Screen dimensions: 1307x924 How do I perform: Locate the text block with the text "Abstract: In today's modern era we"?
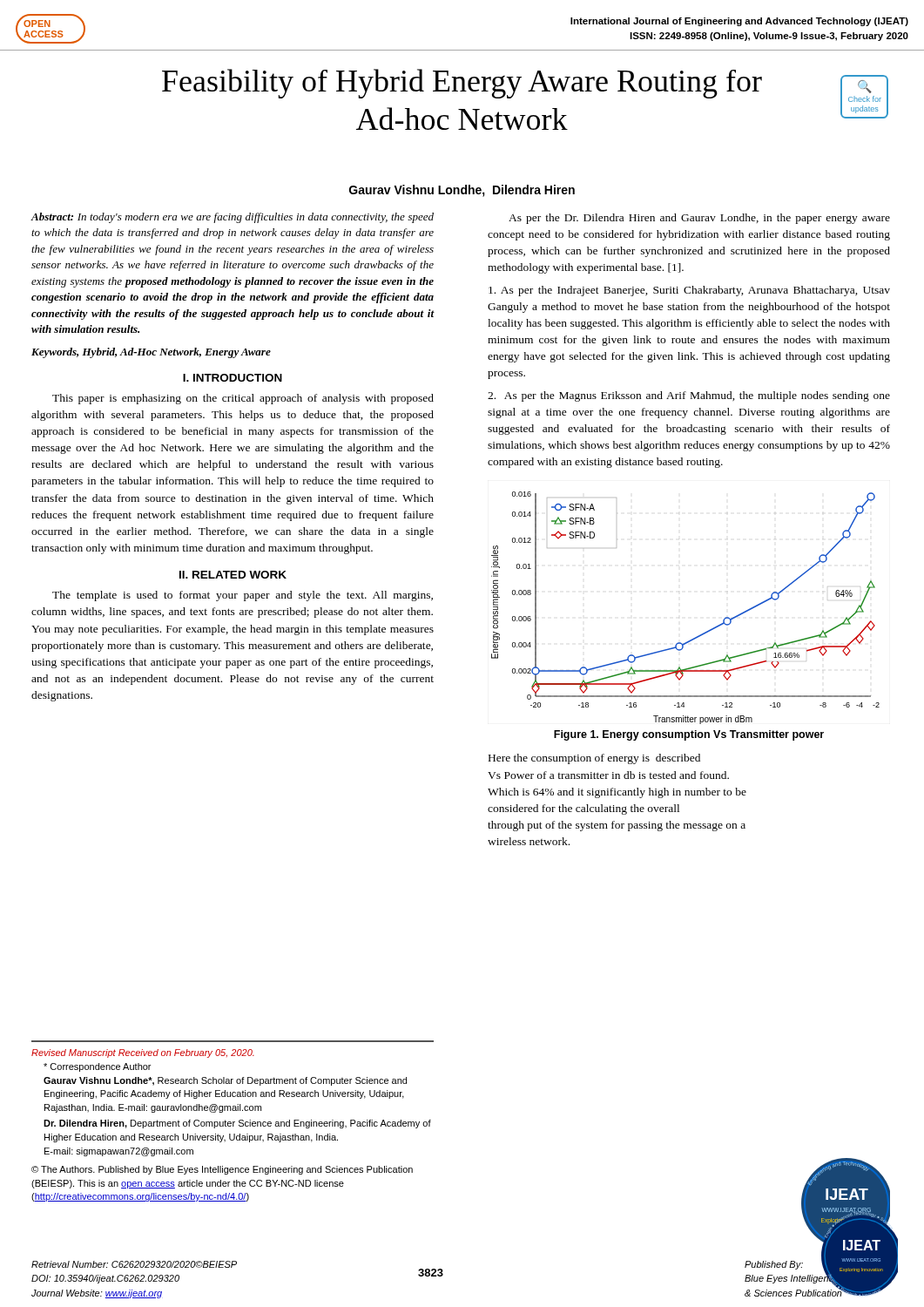[x=233, y=273]
